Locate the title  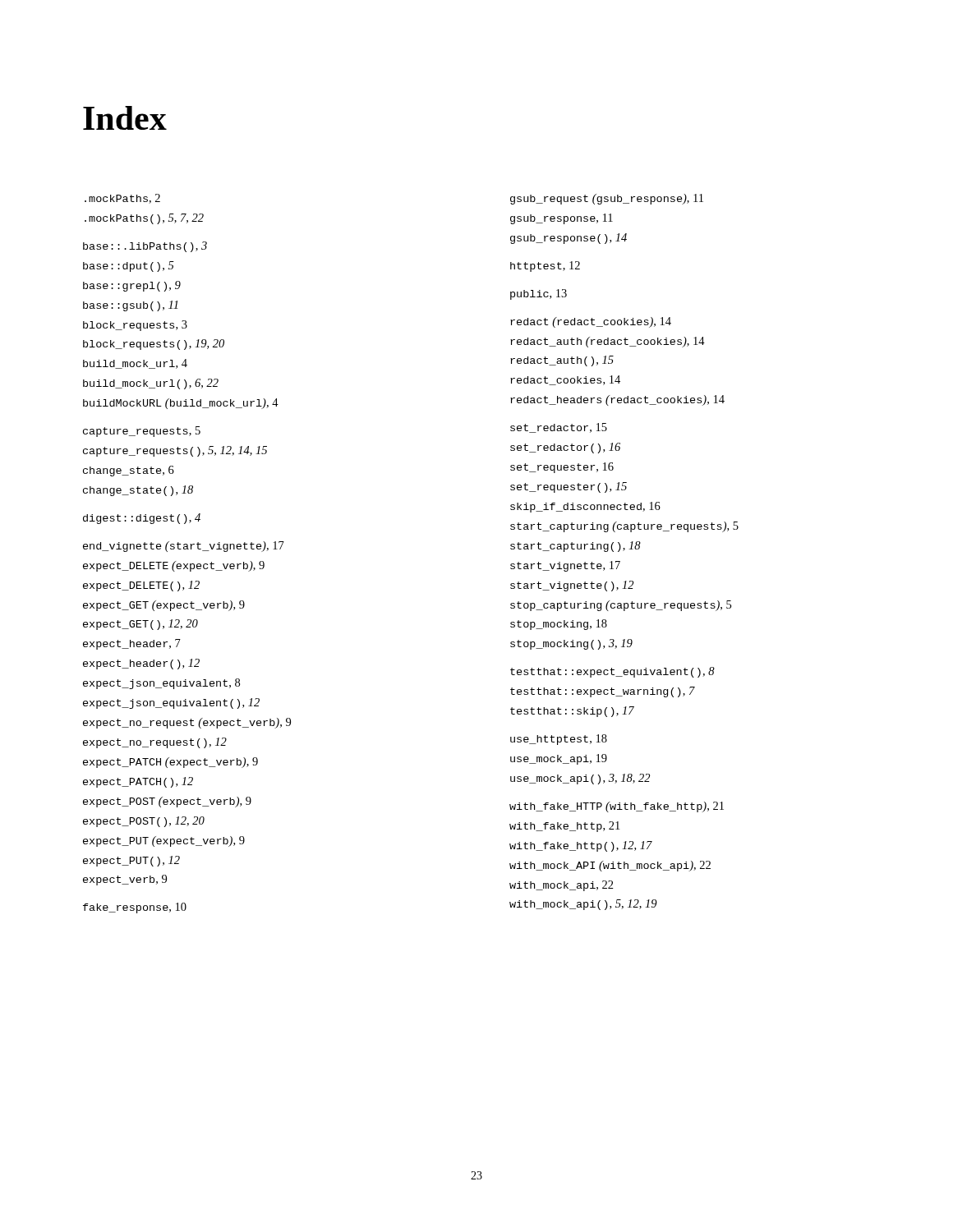click(x=124, y=118)
